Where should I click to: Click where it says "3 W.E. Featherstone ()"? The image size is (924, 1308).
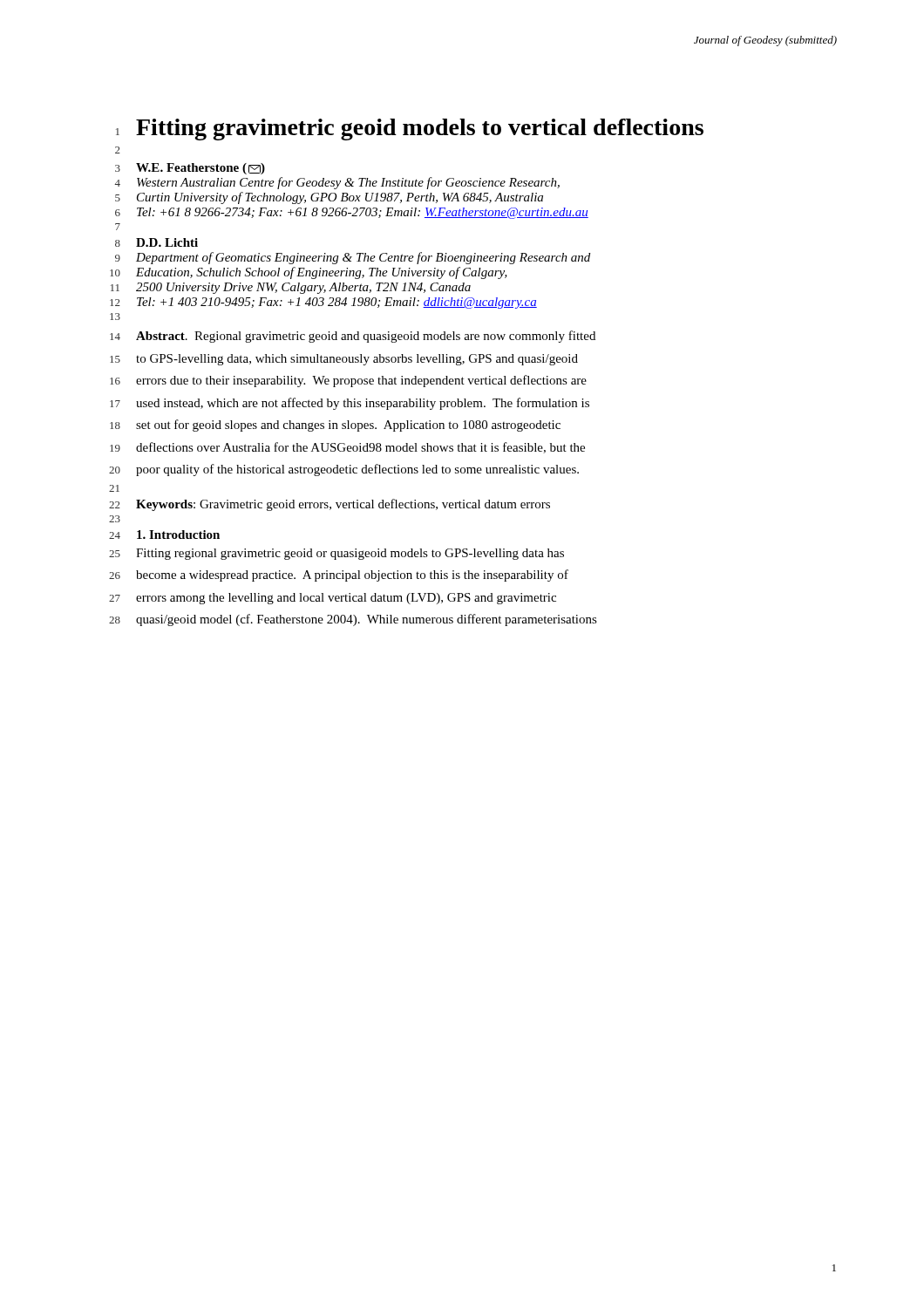coord(190,169)
